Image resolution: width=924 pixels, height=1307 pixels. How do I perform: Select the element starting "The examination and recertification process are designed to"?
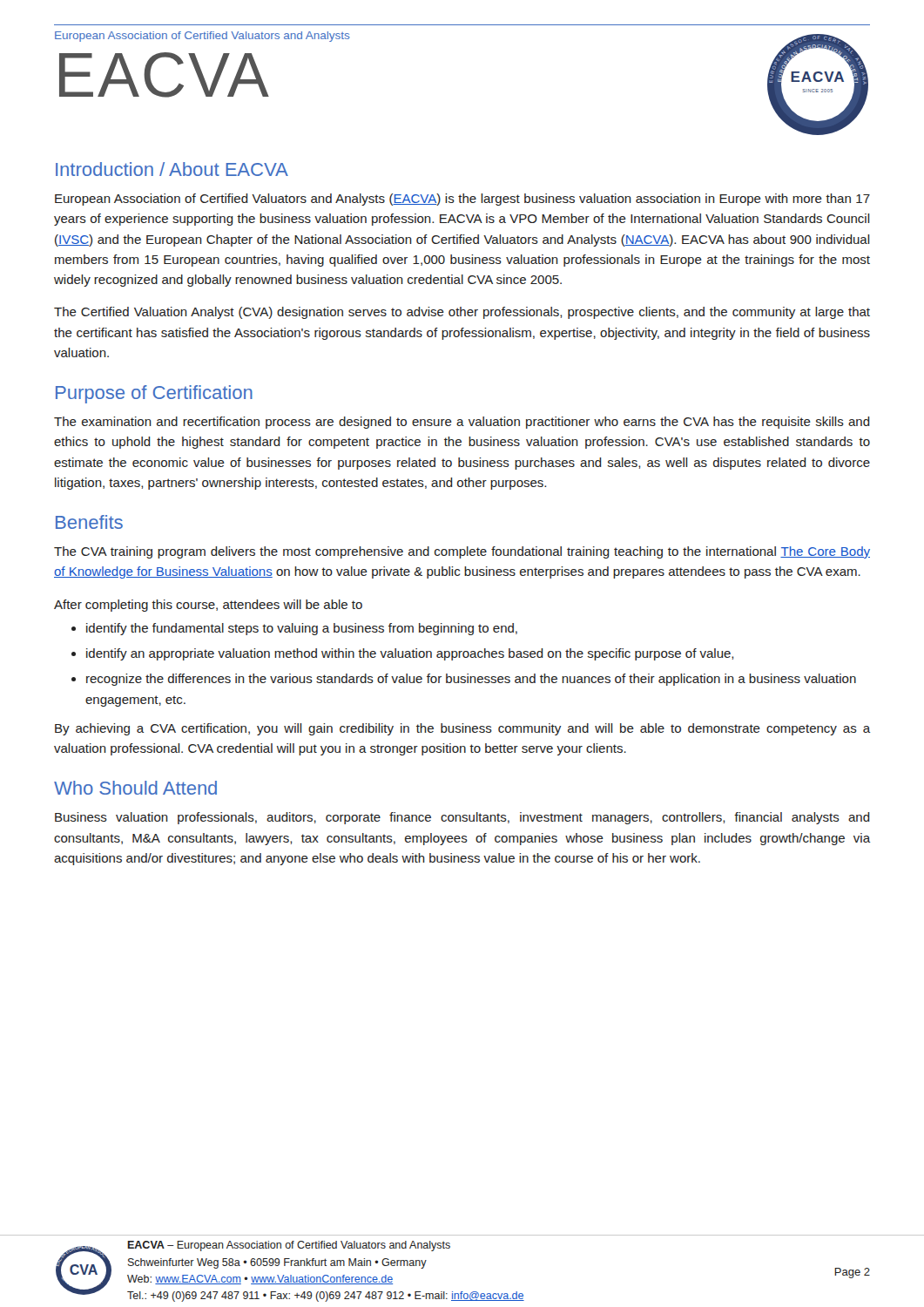[462, 452]
